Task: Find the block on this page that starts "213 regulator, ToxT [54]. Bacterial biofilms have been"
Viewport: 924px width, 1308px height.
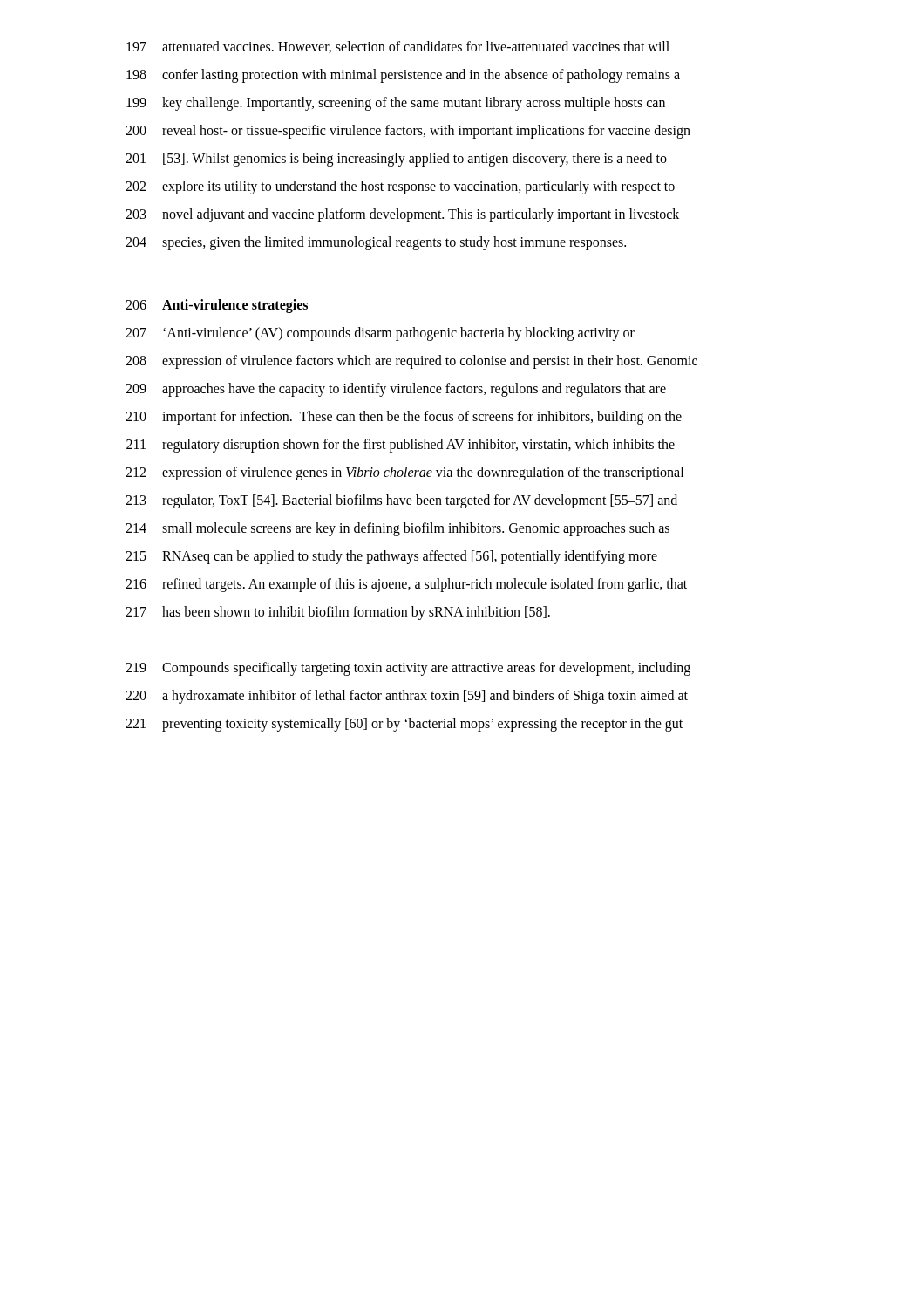Action: 484,501
